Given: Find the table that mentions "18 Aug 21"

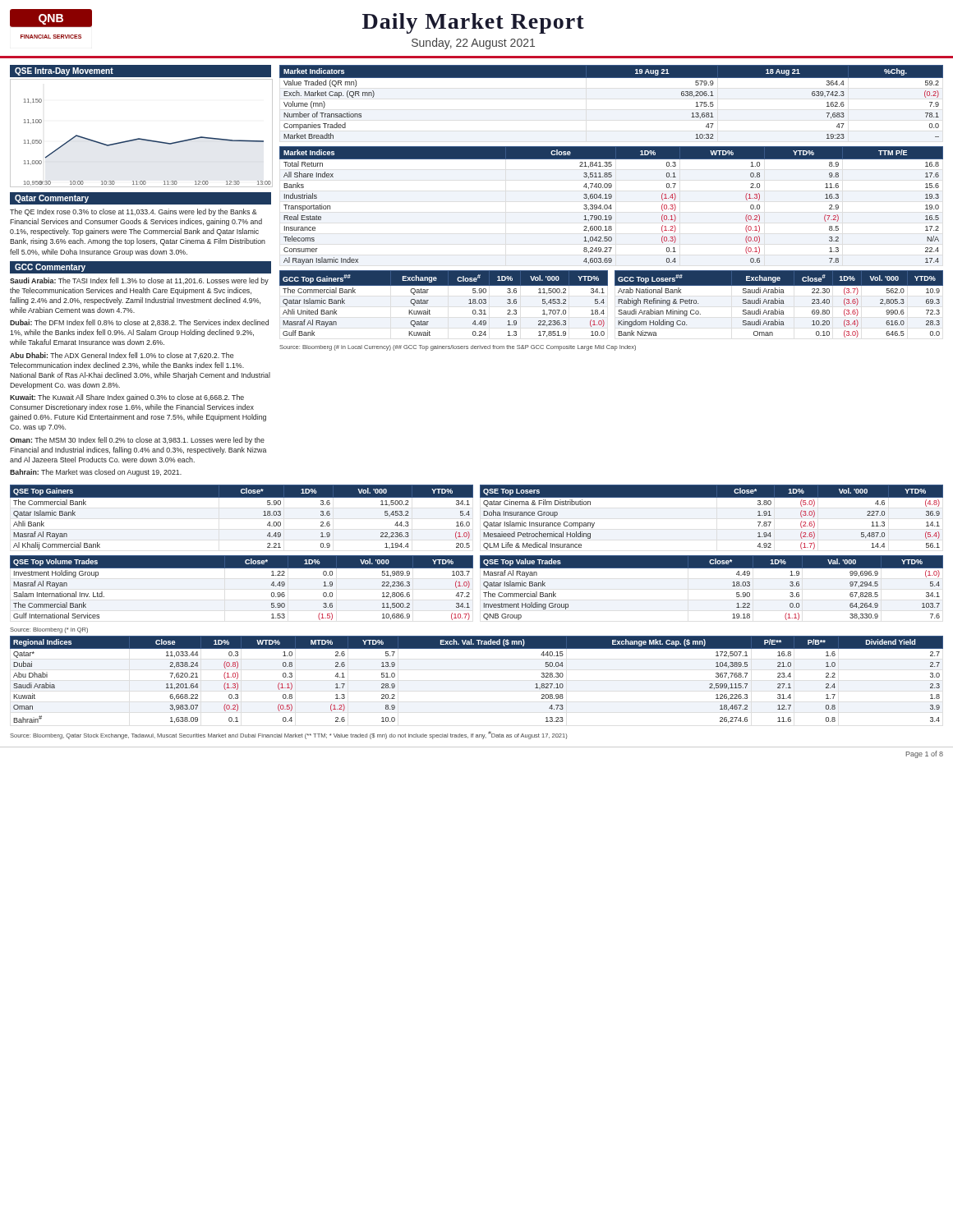Looking at the screenshot, I should tap(611, 103).
